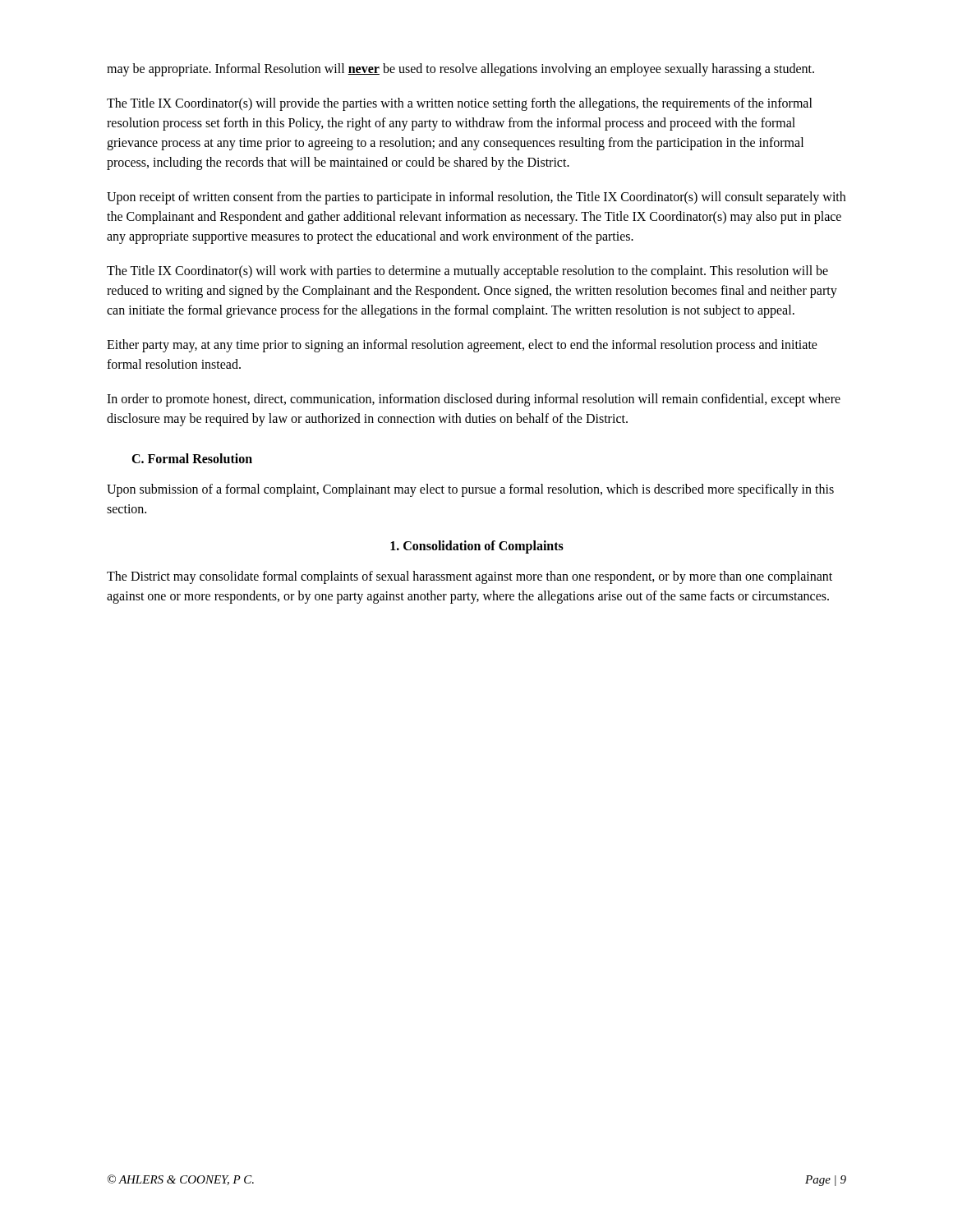Locate the text block with the text "Upon receipt of written consent from"

pyautogui.click(x=476, y=216)
